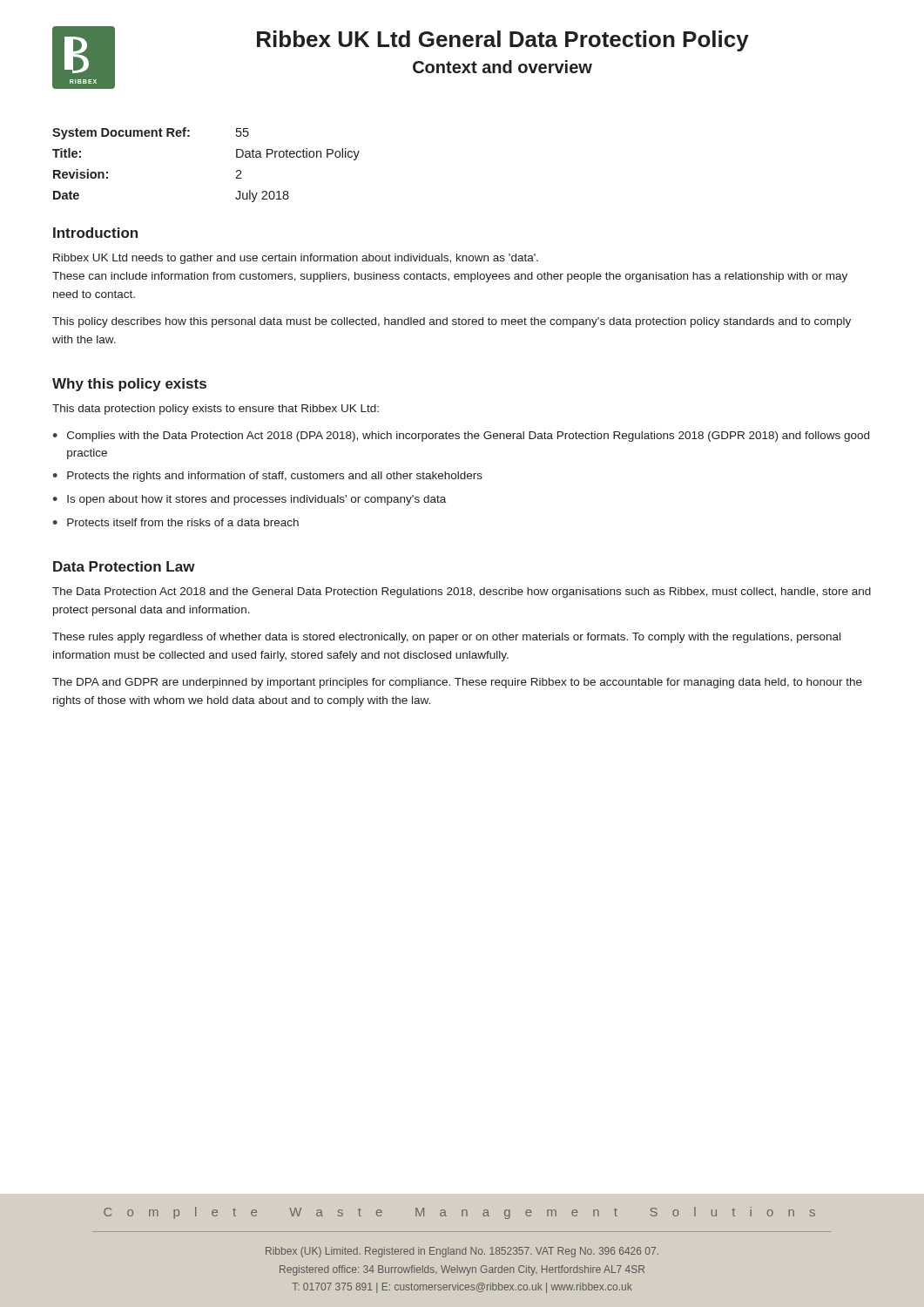Navigate to the text starting "This policy describes how"
The width and height of the screenshot is (924, 1307).
[x=452, y=330]
